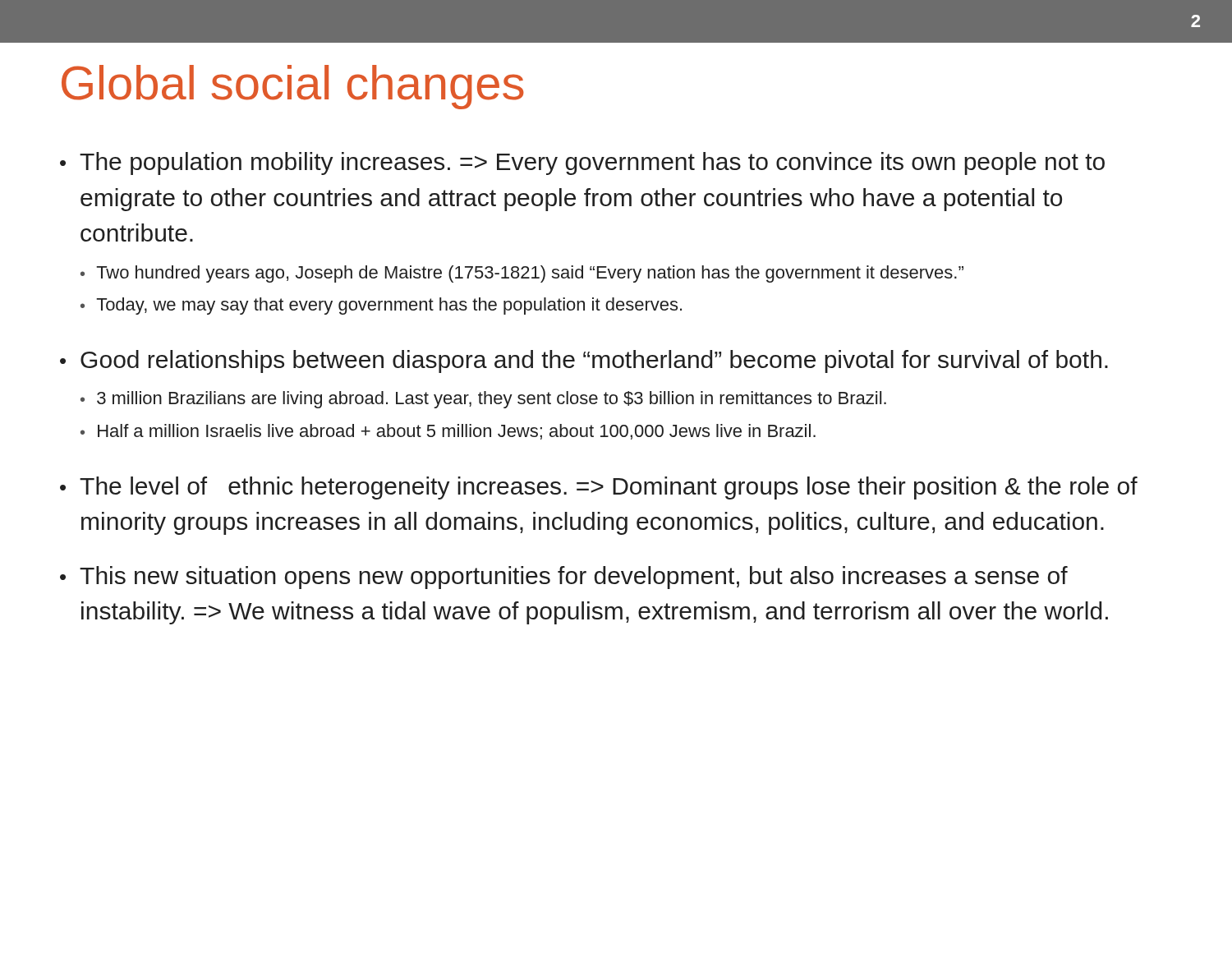Locate the block starting "• The level"
The width and height of the screenshot is (1232, 953).
(x=618, y=504)
